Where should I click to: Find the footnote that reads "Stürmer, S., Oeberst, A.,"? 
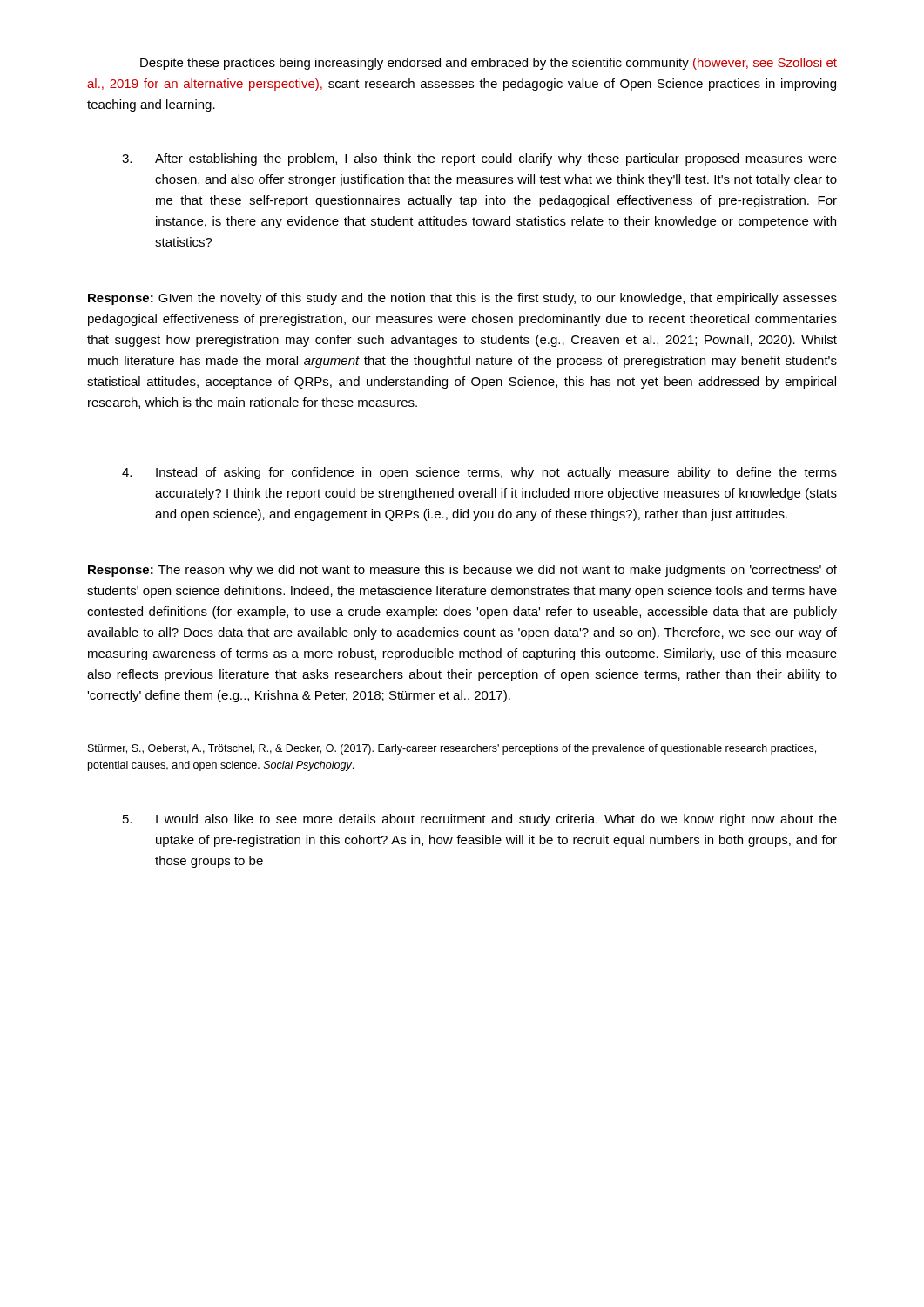452,757
